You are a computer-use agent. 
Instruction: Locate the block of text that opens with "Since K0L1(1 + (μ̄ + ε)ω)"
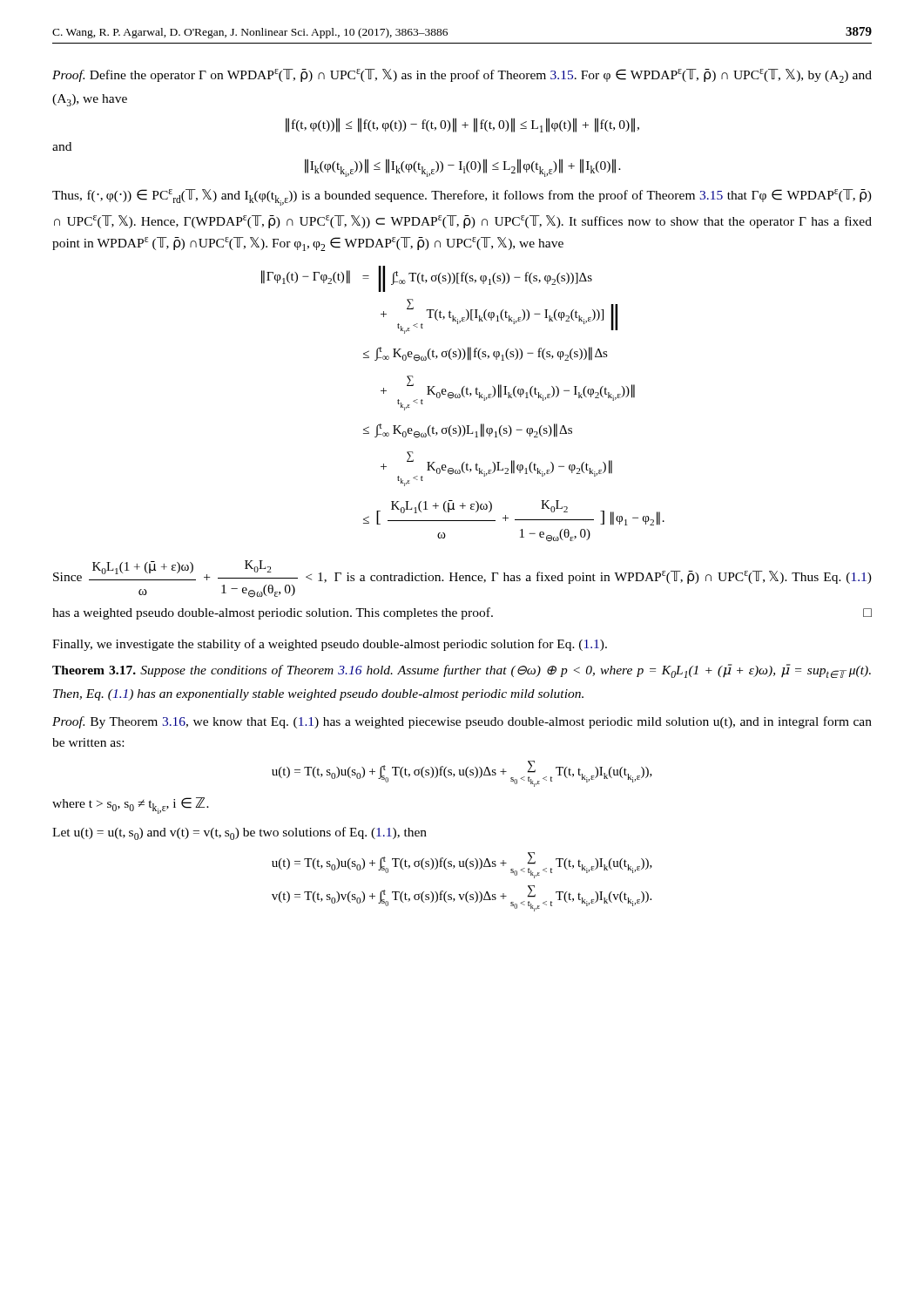(x=462, y=589)
